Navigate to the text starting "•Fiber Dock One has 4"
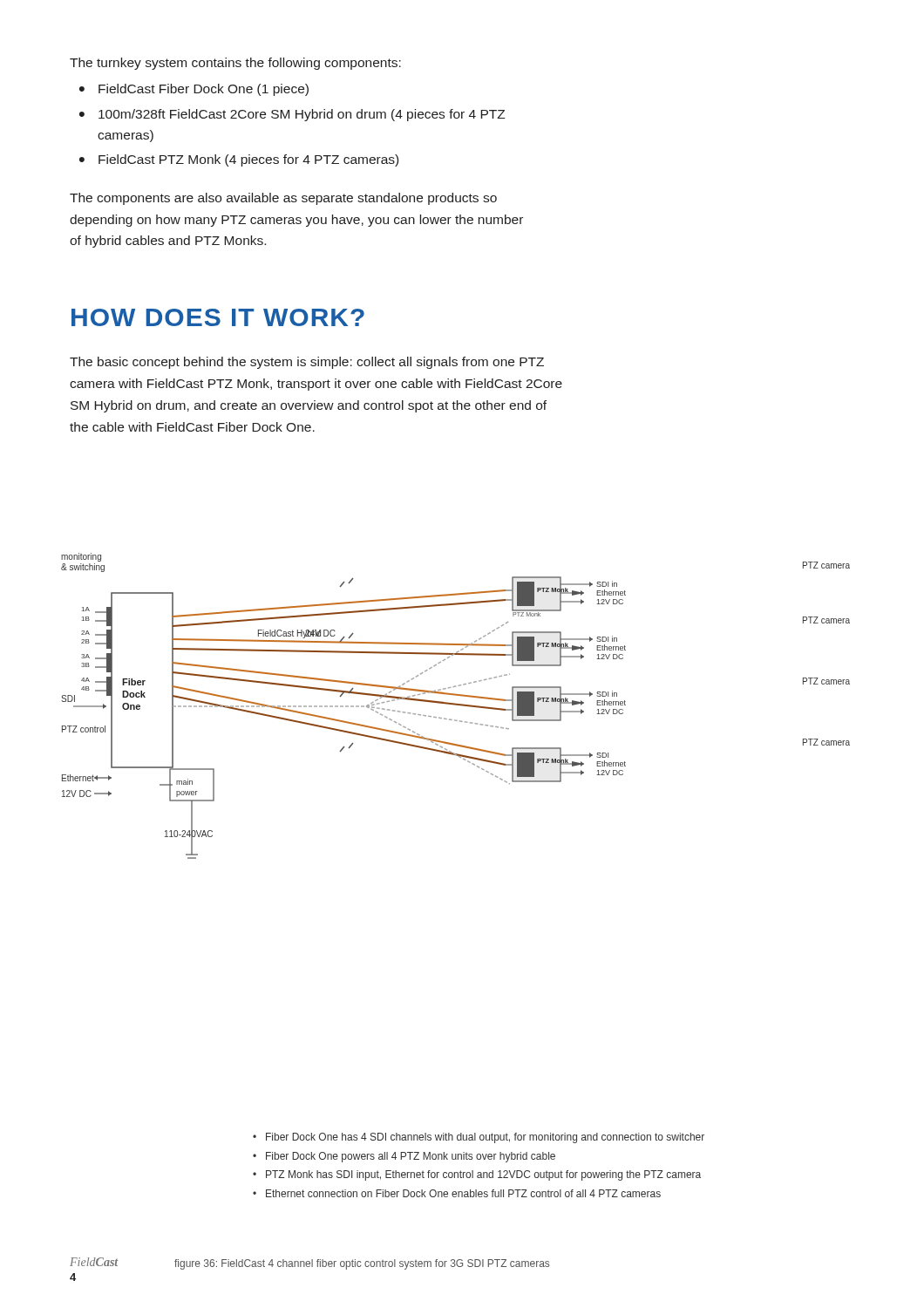 click(x=562, y=1166)
